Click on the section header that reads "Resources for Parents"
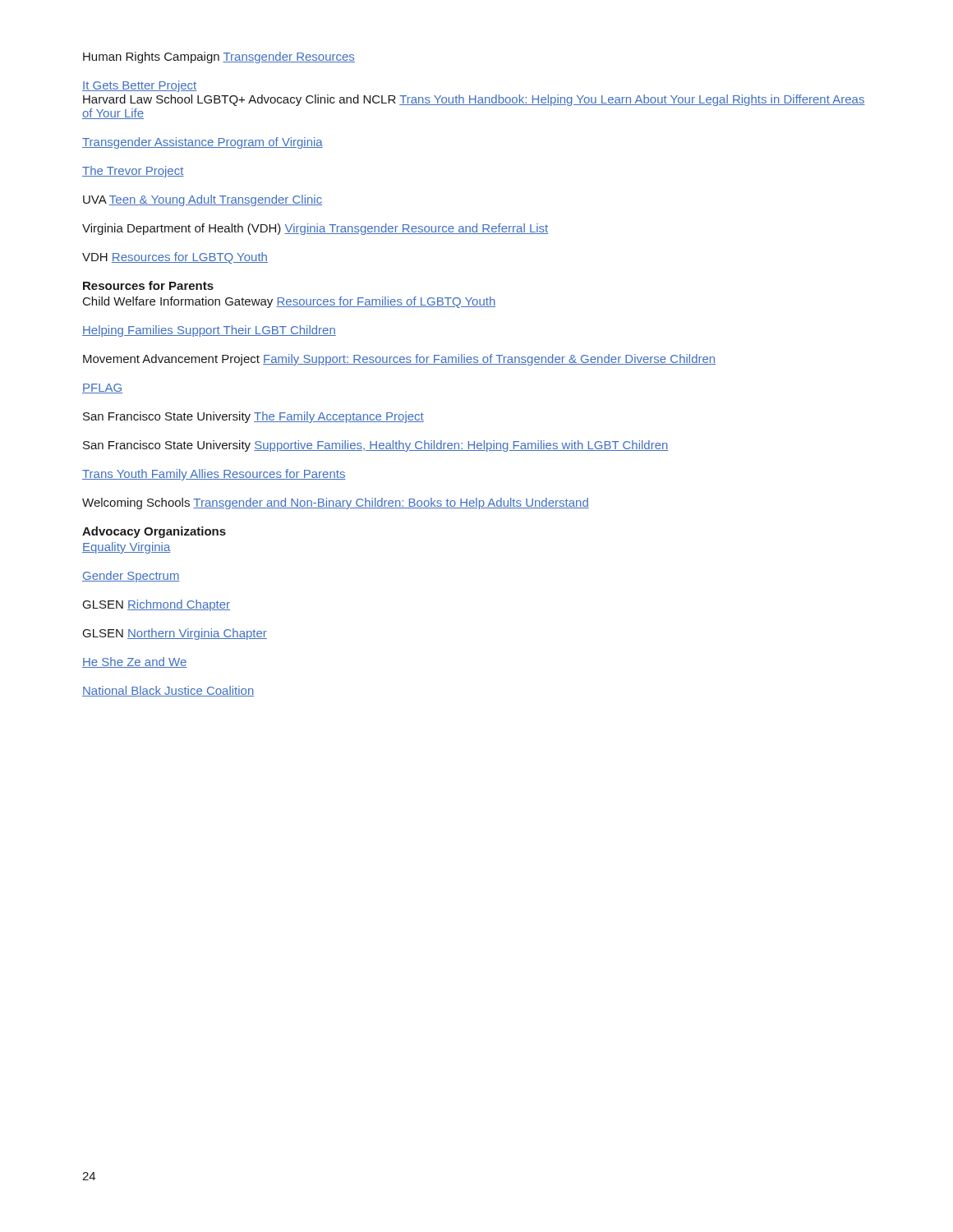 point(148,285)
